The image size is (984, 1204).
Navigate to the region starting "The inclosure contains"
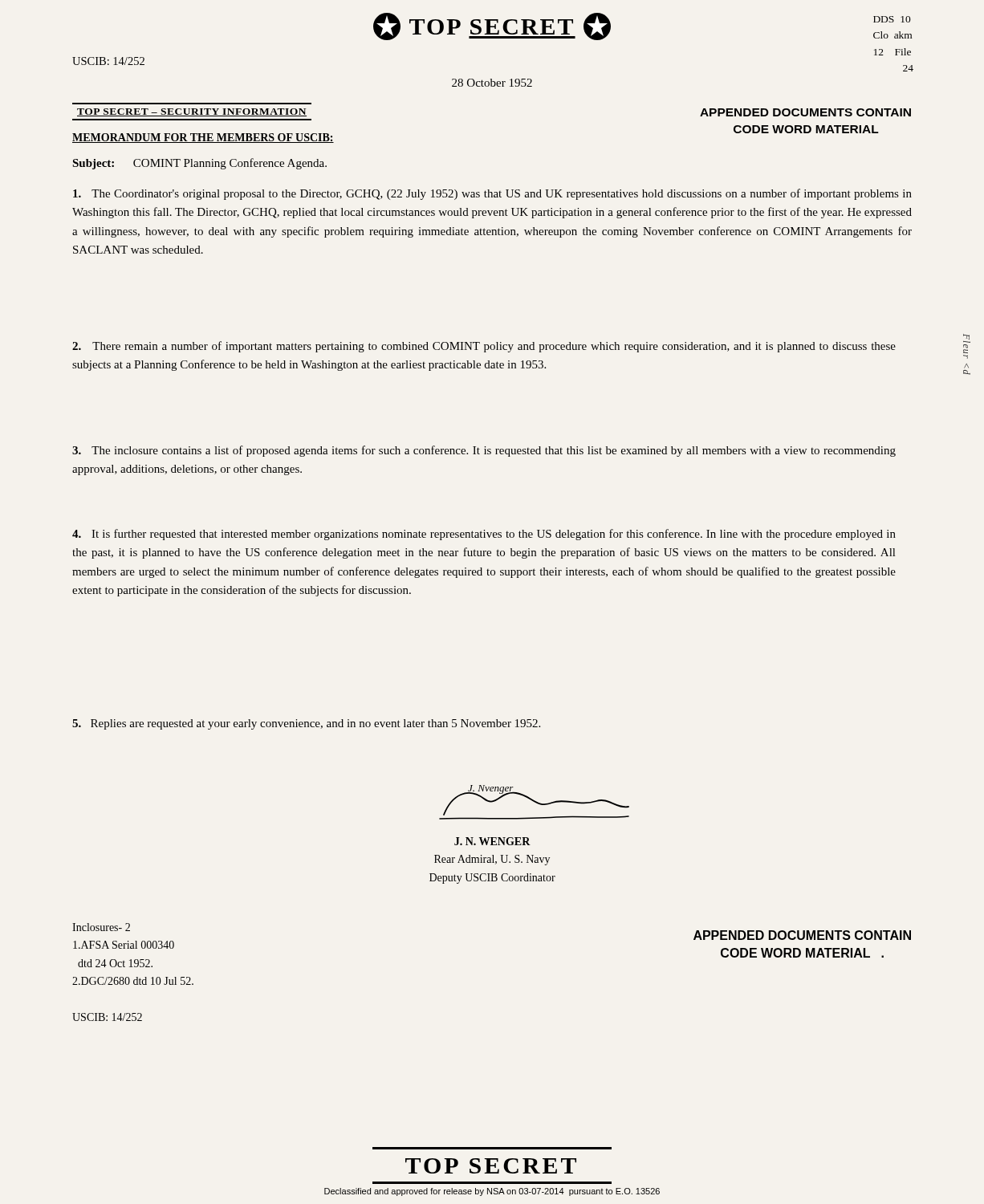click(x=484, y=460)
